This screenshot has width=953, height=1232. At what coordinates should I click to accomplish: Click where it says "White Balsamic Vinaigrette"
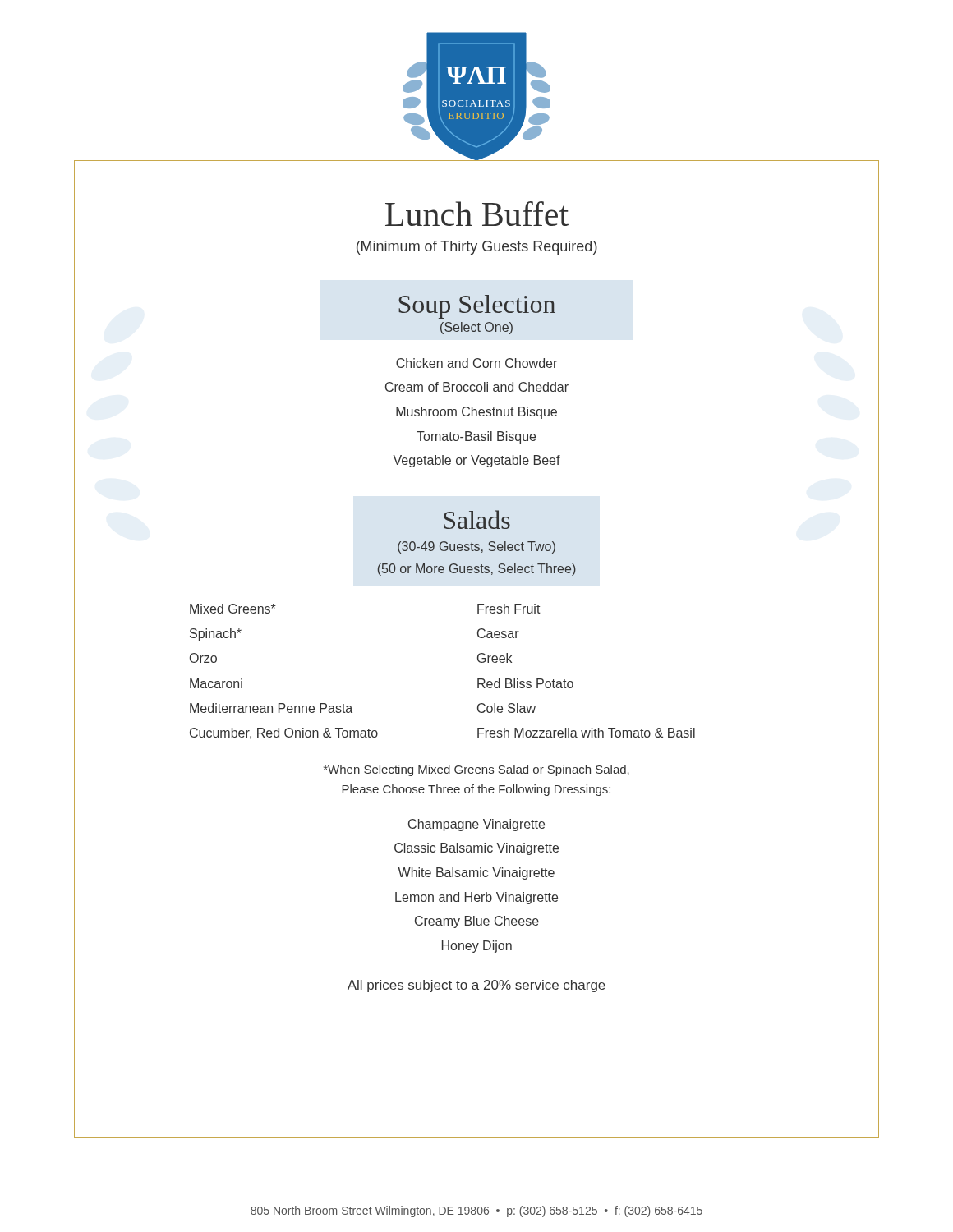(476, 873)
